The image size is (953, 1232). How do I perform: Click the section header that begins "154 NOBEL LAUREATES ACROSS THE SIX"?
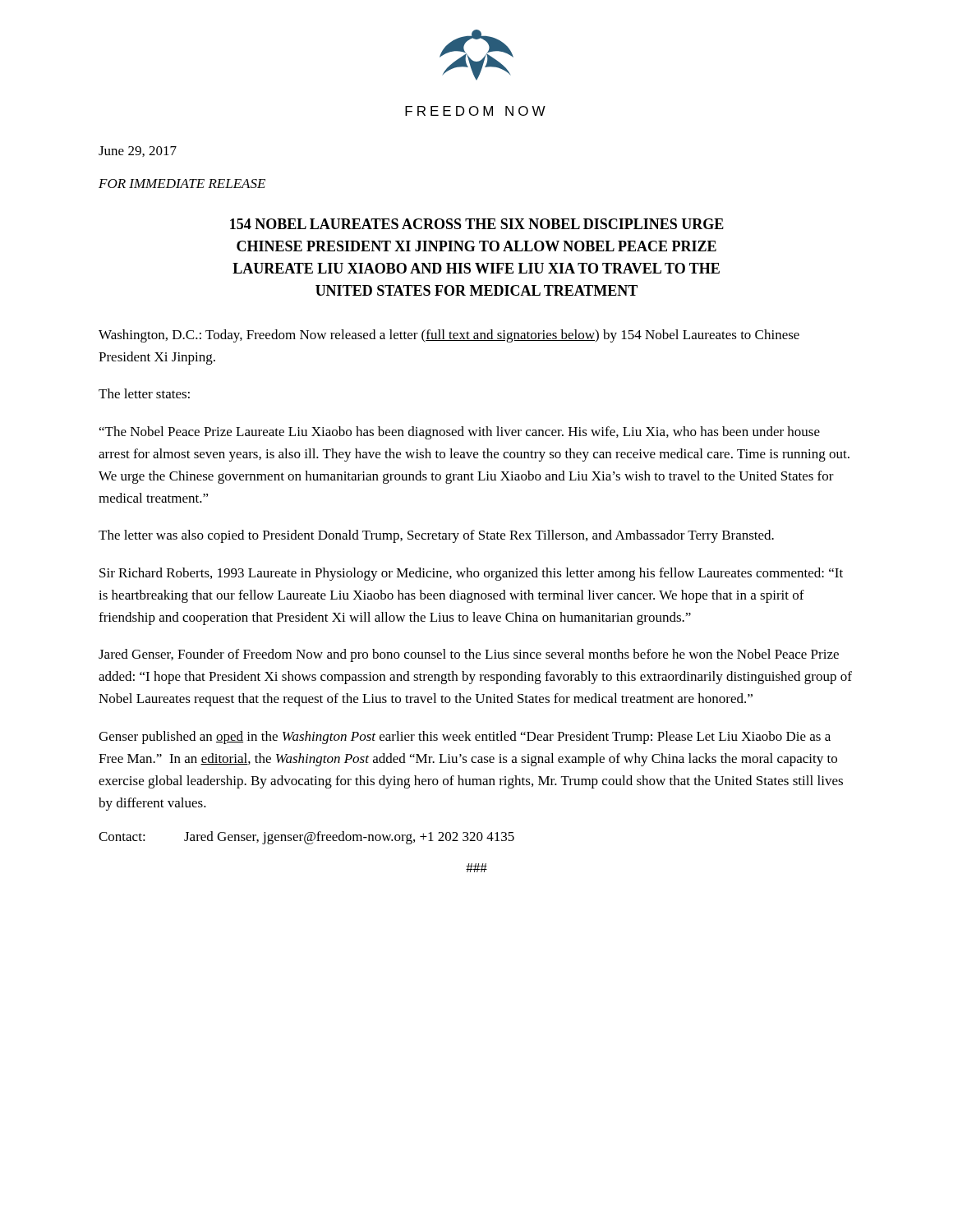pos(476,257)
